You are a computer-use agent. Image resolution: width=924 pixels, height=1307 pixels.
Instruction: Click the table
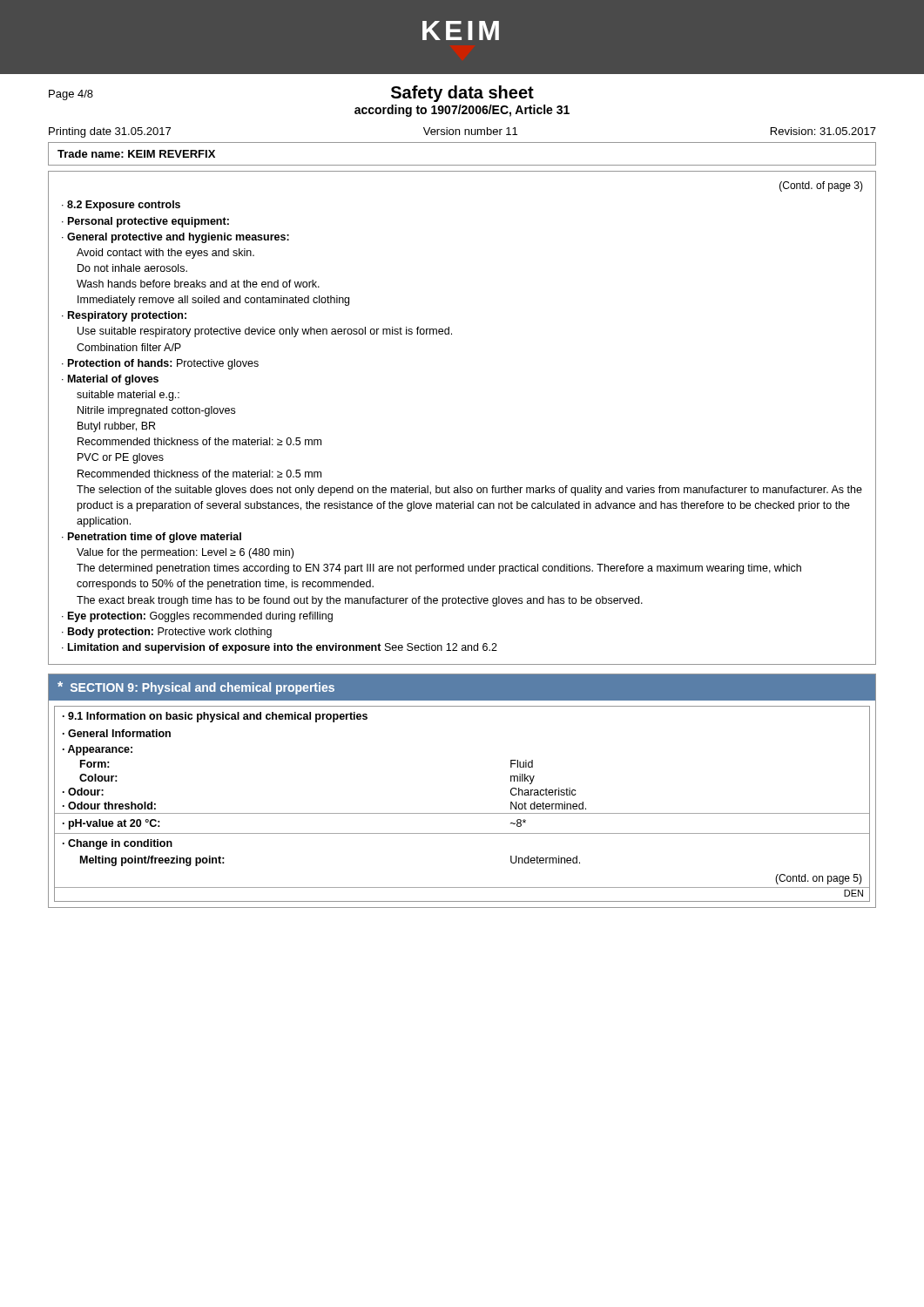tap(462, 804)
